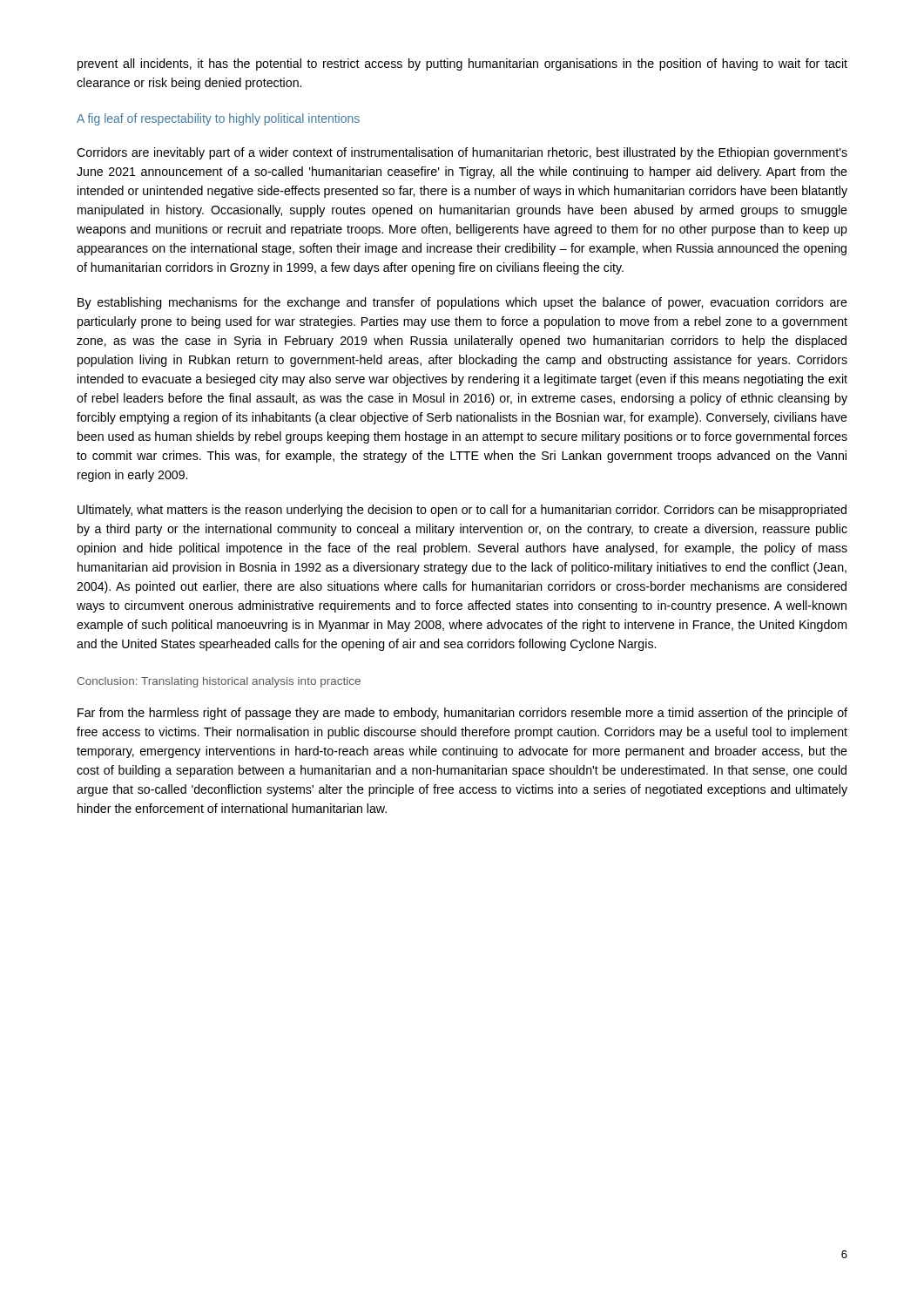
Task: Locate the passage starting "Ultimately, what matters is the"
Action: pos(462,577)
